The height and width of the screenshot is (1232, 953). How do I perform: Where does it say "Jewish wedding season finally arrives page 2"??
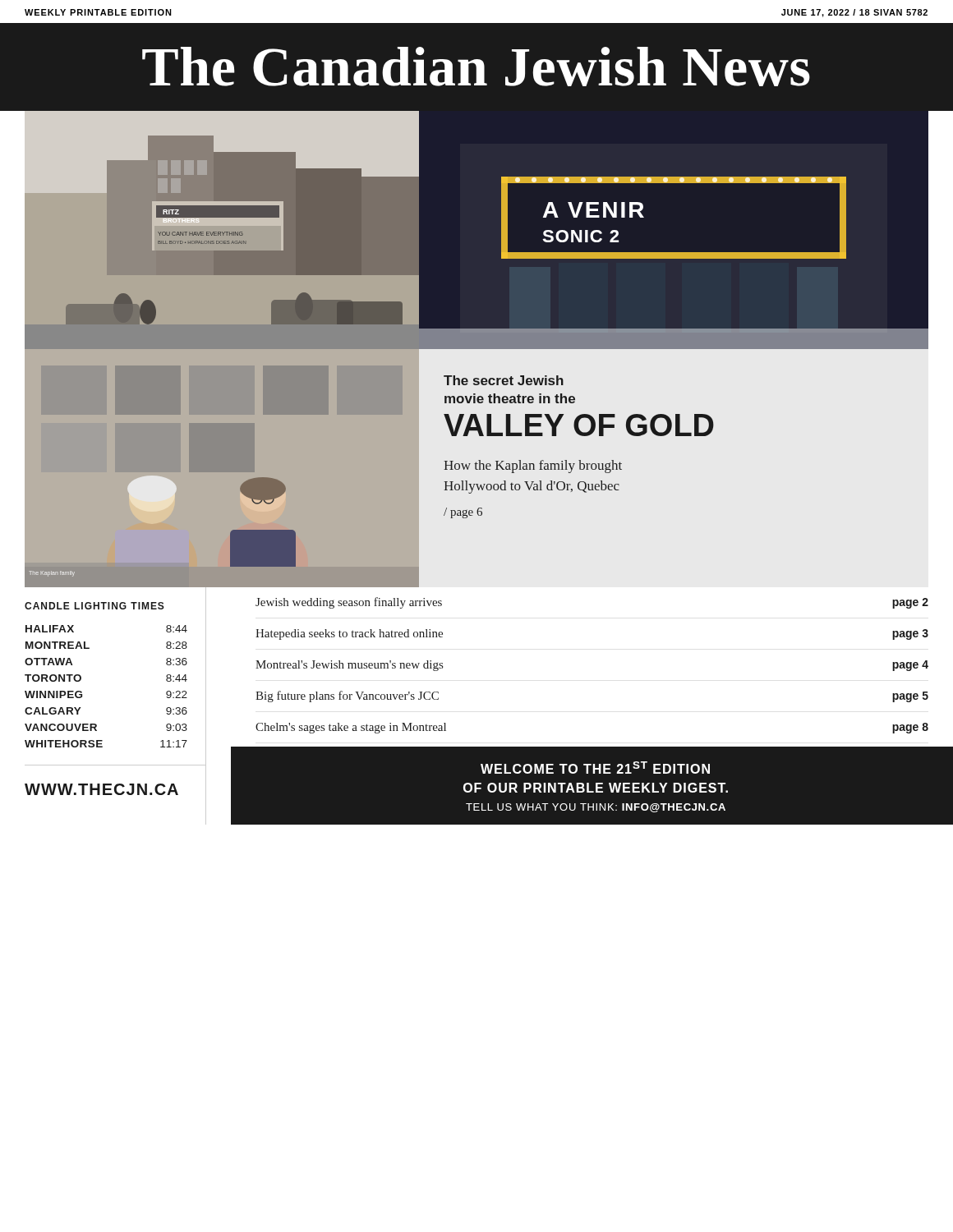click(350, 603)
